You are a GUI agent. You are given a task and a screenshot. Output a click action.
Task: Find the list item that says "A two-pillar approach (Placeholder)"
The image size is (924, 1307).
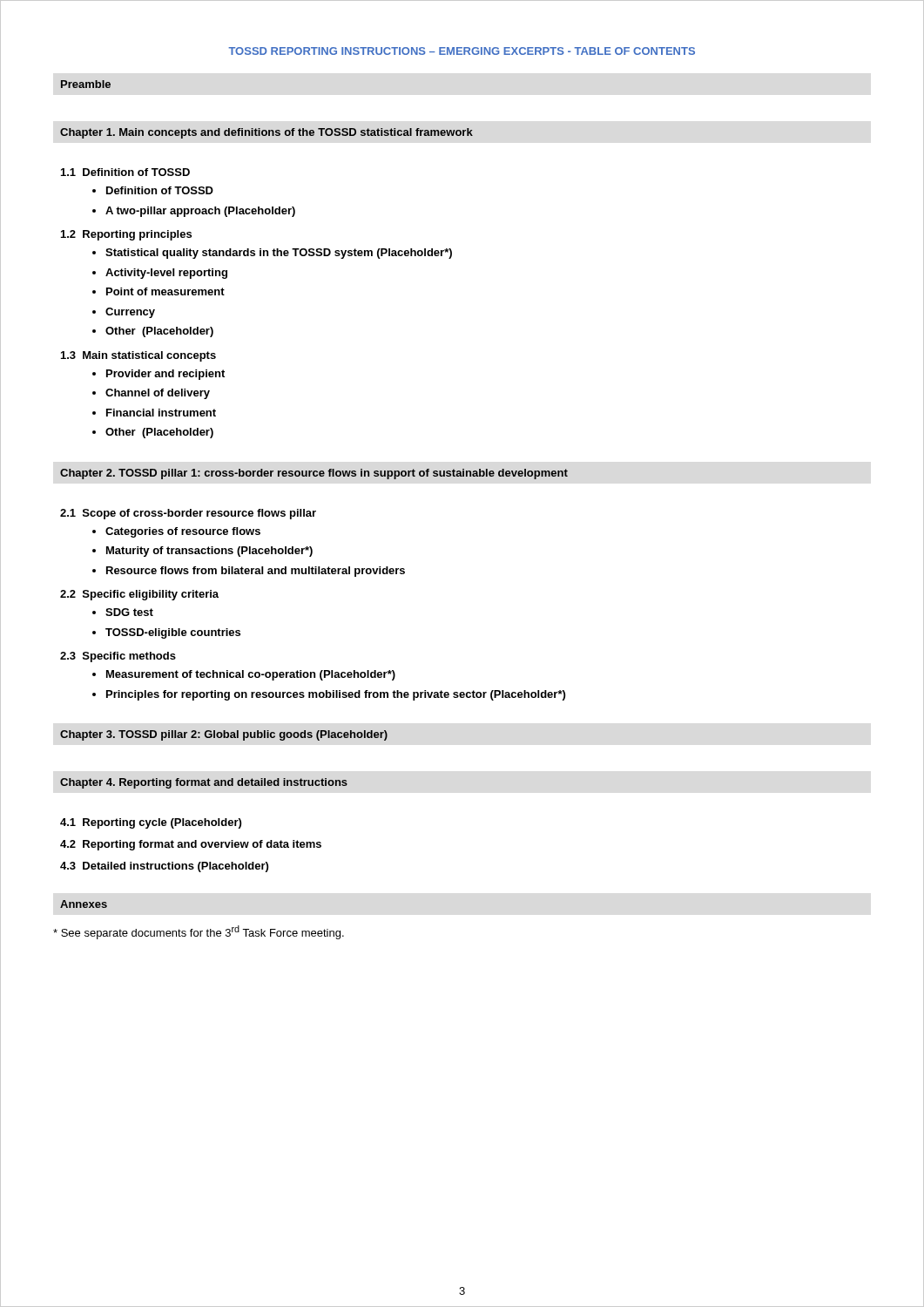[x=200, y=210]
